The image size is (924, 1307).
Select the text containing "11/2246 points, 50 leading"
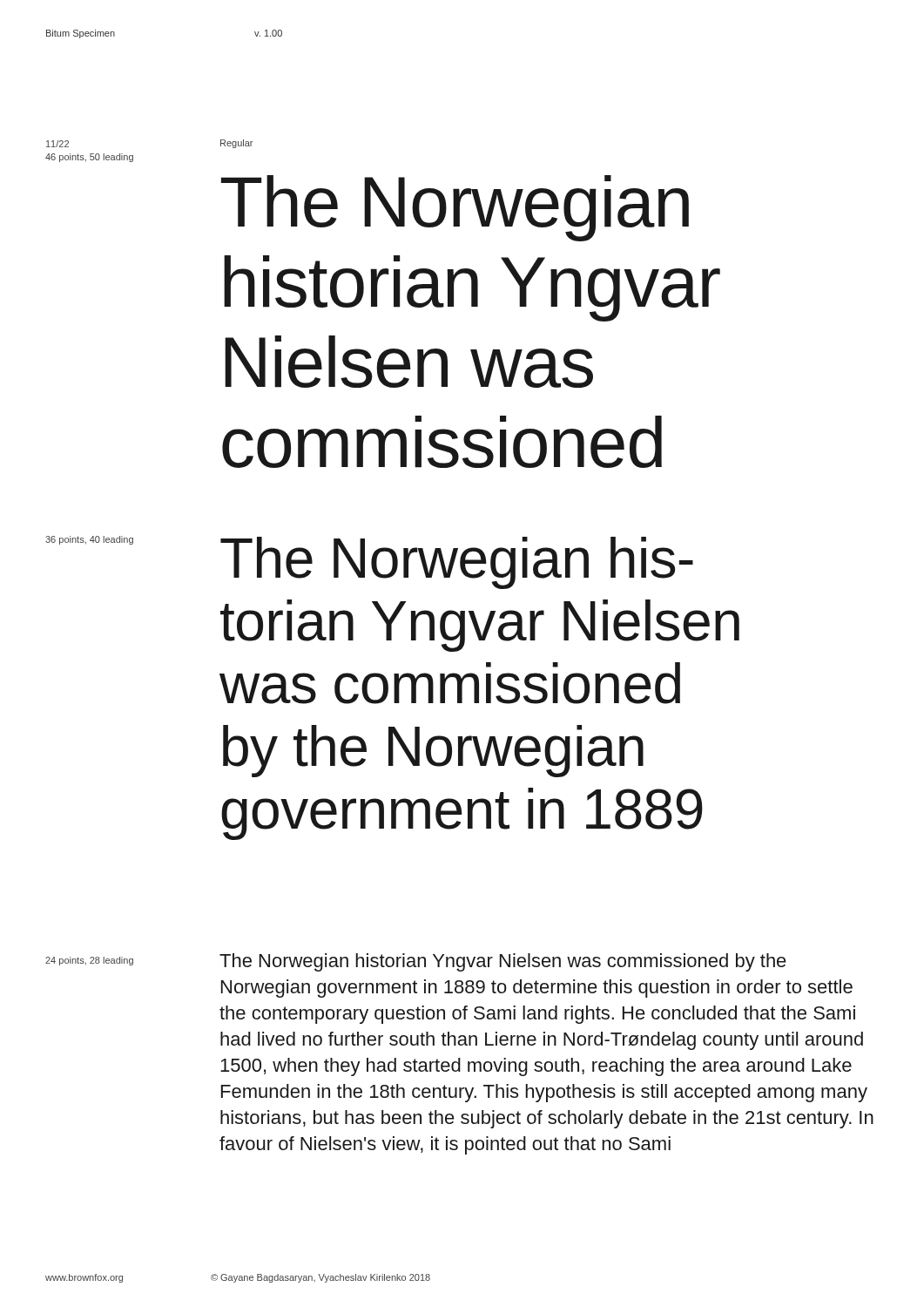89,151
